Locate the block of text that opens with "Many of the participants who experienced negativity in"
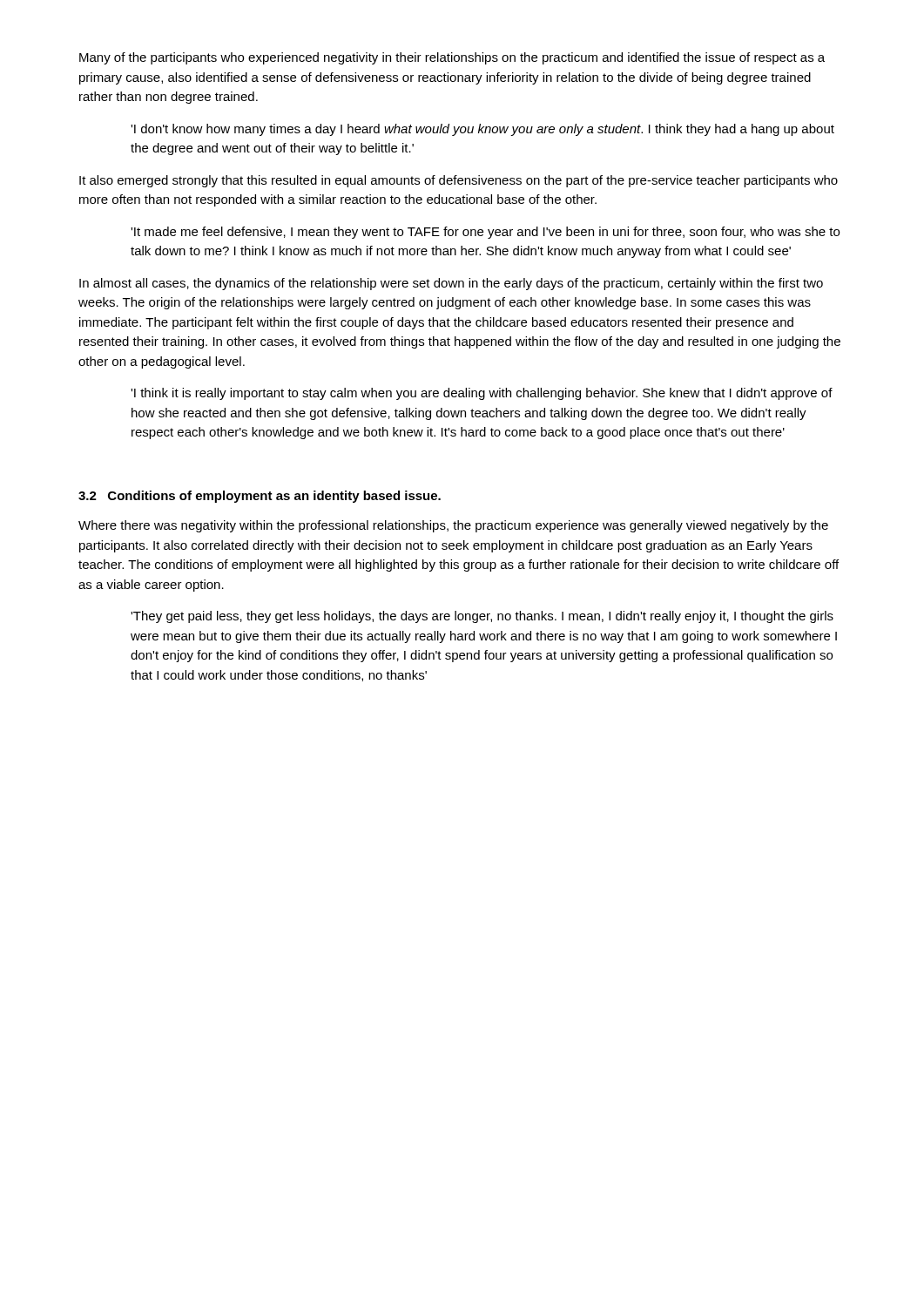Viewport: 924px width, 1307px height. 452,77
